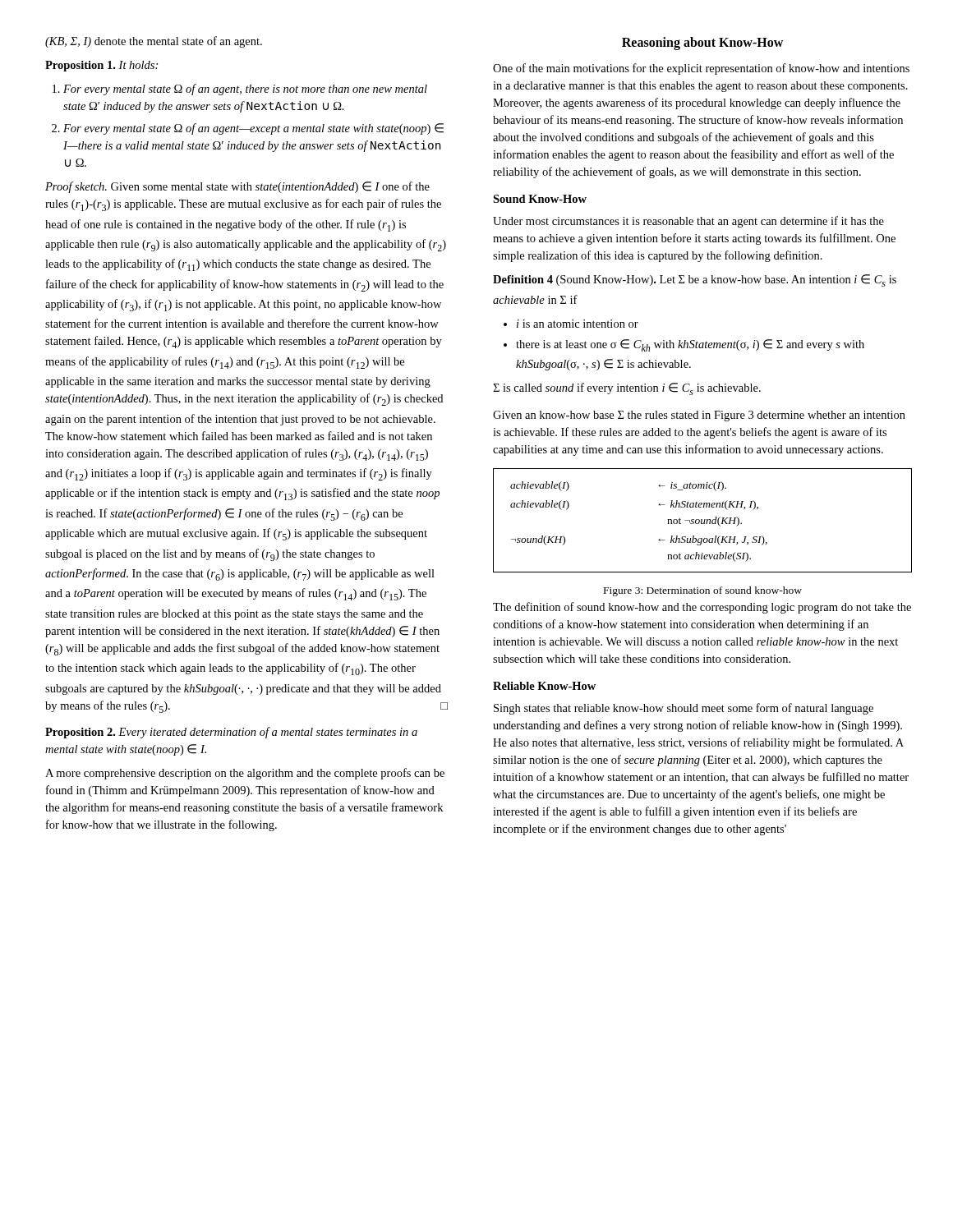
Task: Navigate to the passage starting "Σ is called sound if every intention"
Action: [x=702, y=390]
